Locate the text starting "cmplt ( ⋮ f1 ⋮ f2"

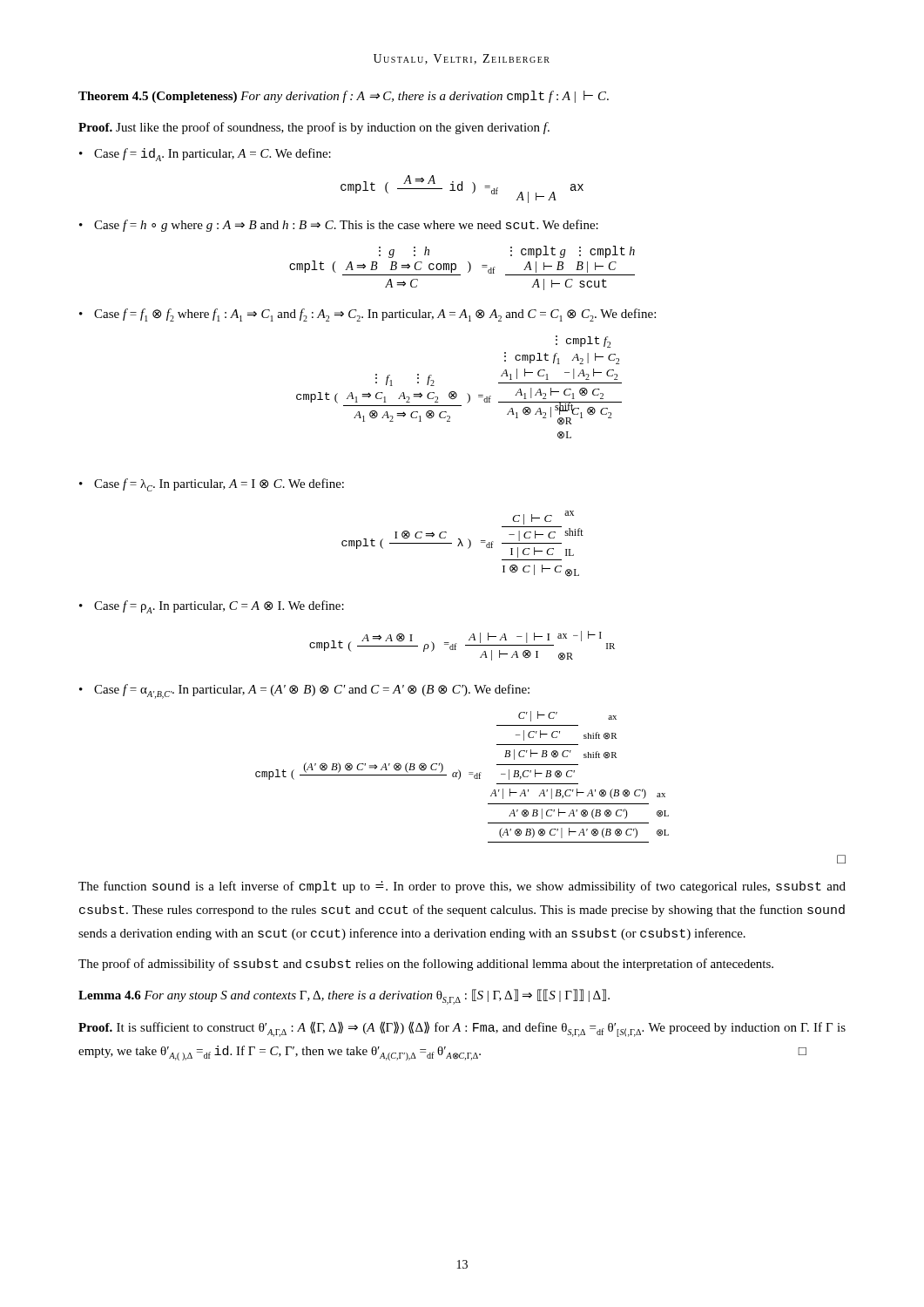462,397
